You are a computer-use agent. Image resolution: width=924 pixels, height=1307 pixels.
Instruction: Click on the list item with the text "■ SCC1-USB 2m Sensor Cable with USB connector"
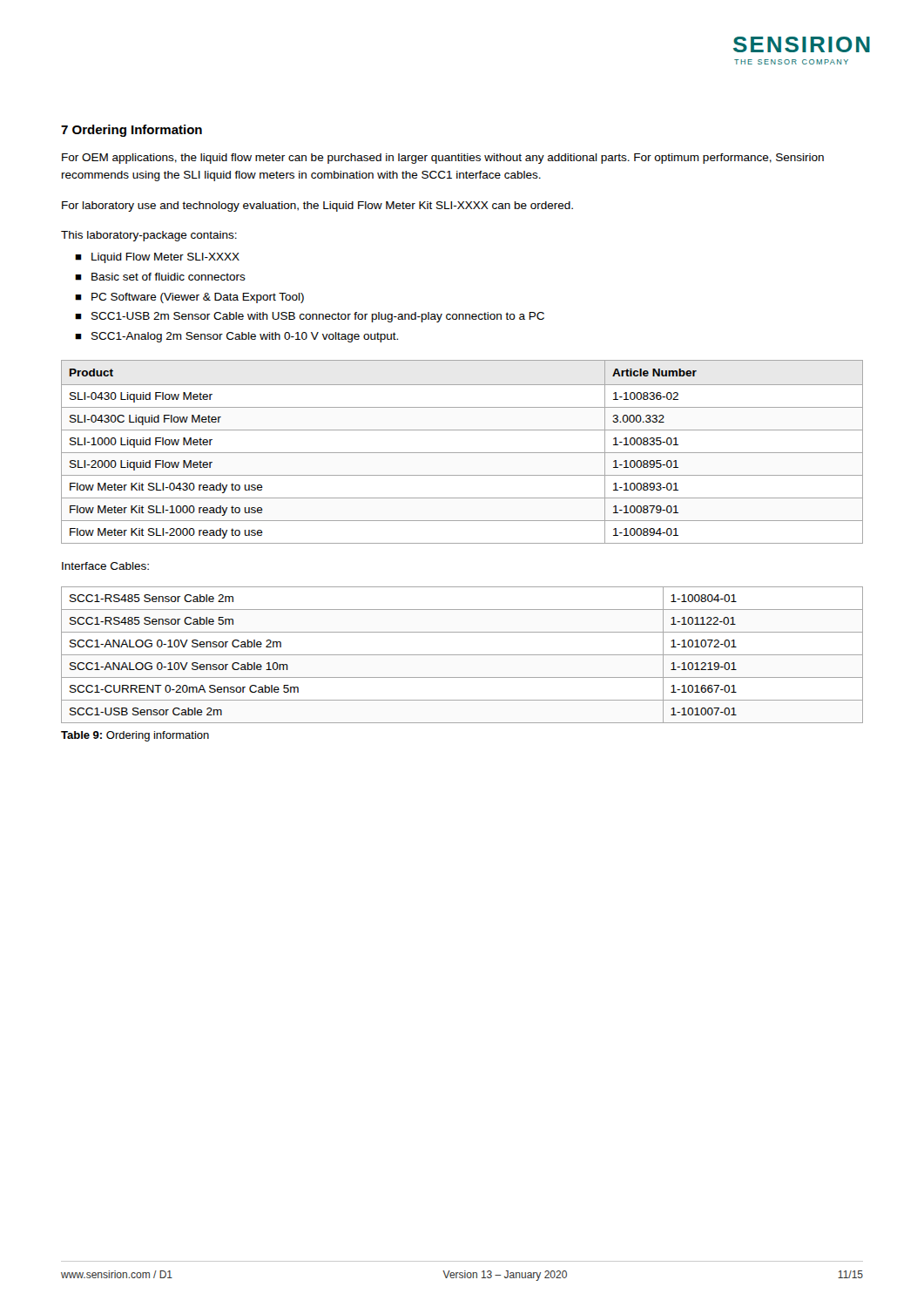[x=310, y=317]
